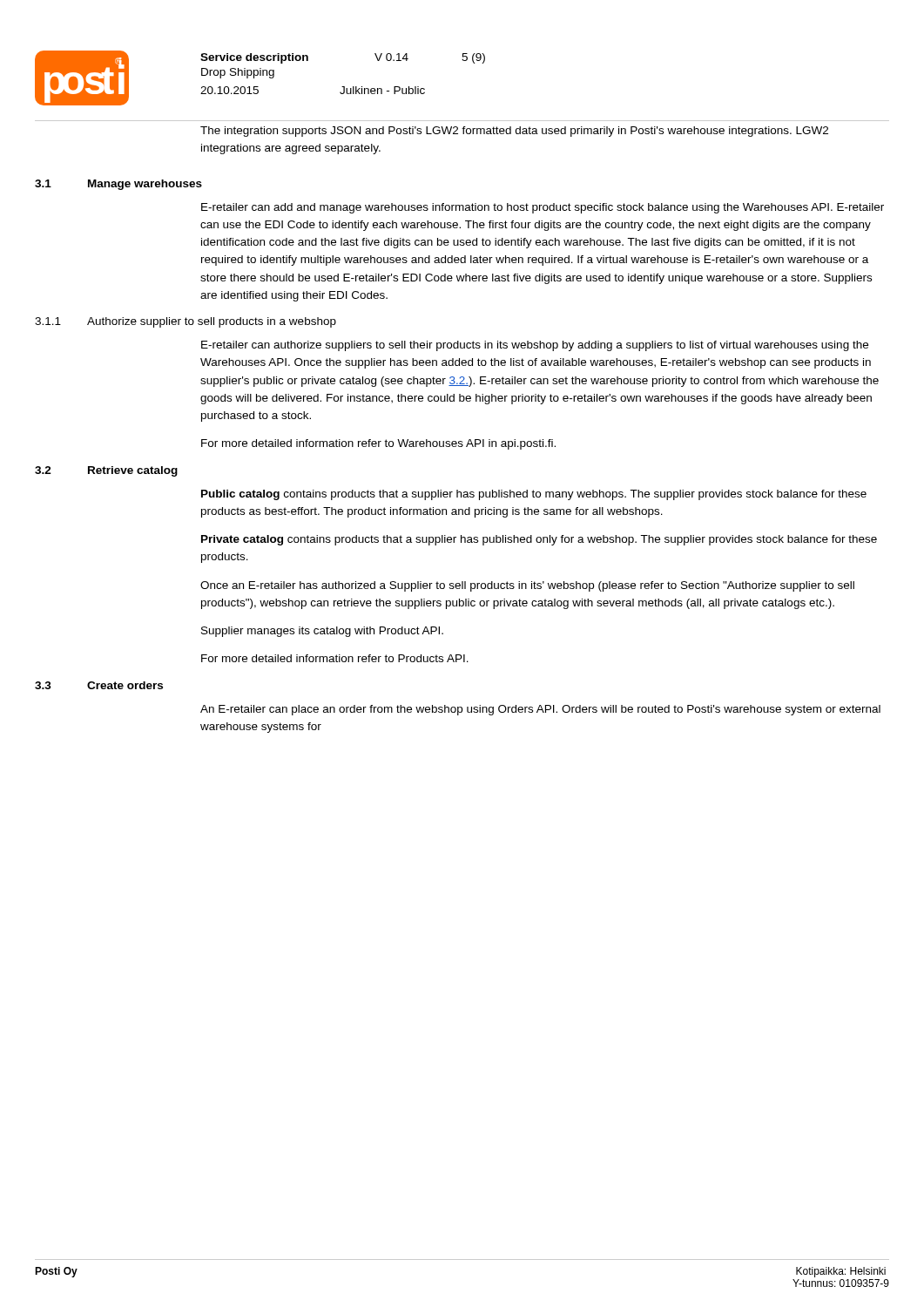Find the block on this page that starts "Private catalog contains products"

pos(539,548)
